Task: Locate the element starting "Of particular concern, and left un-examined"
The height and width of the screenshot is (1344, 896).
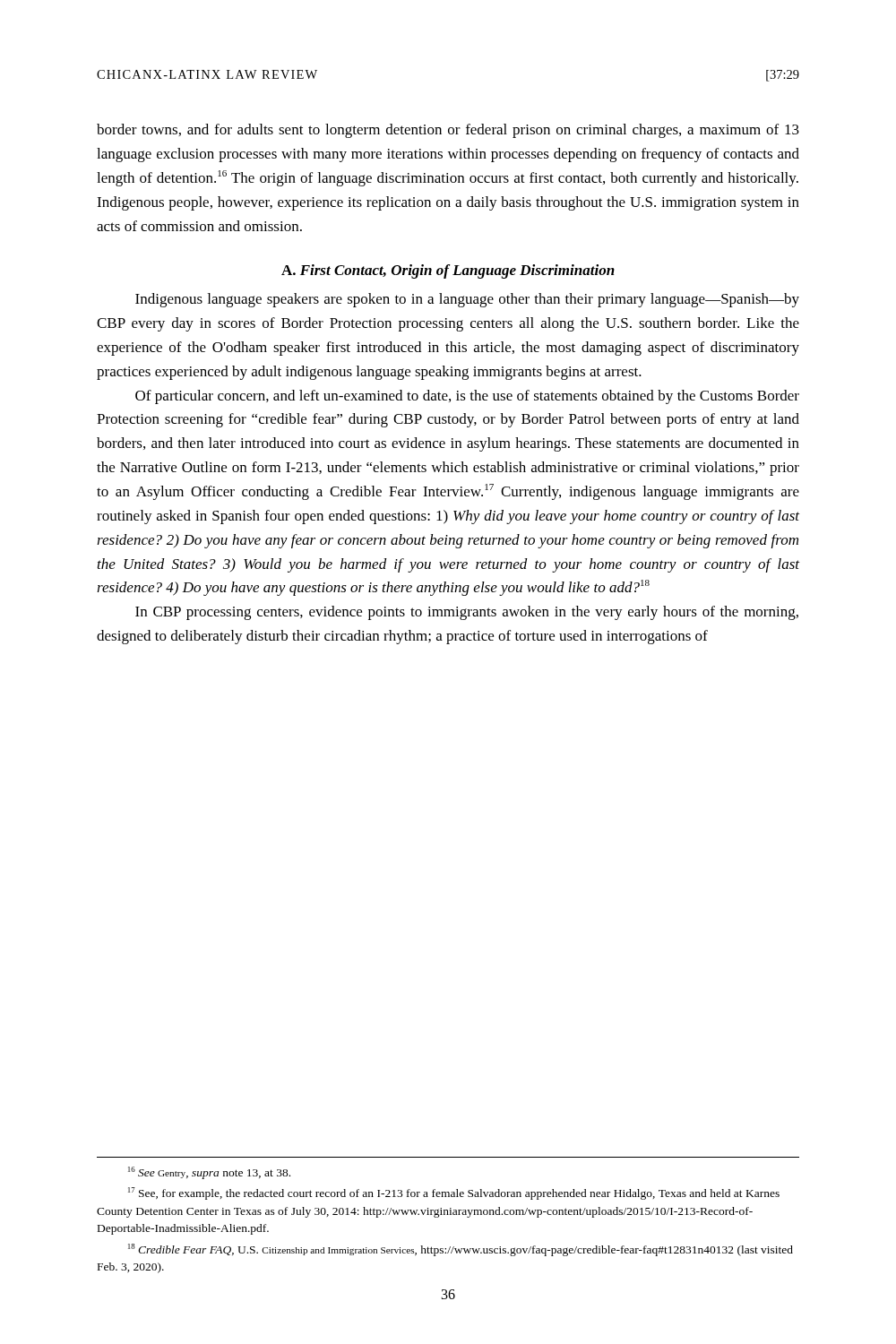Action: 448,492
